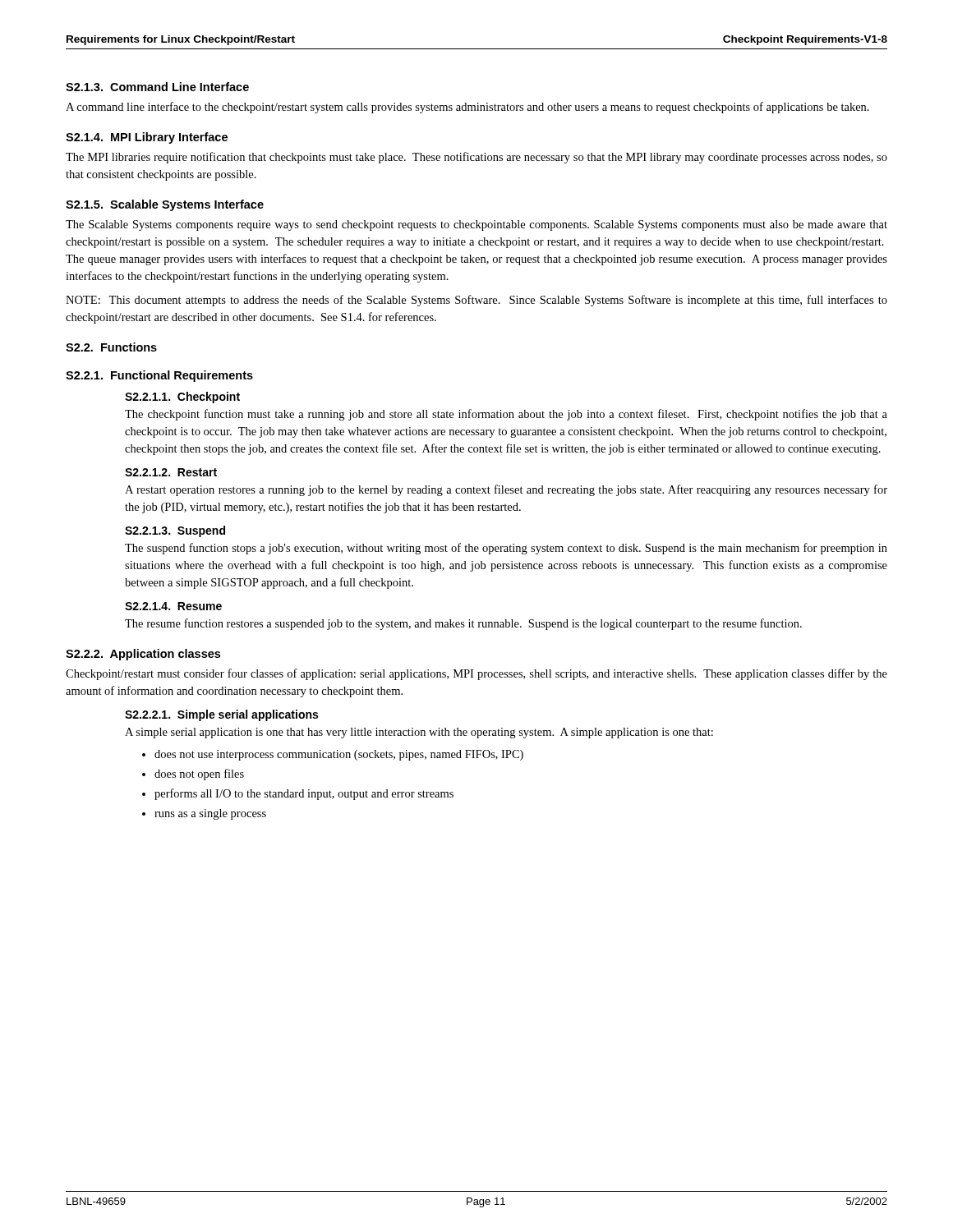Point to "S2.2.1.3. Suspend"

tap(175, 531)
